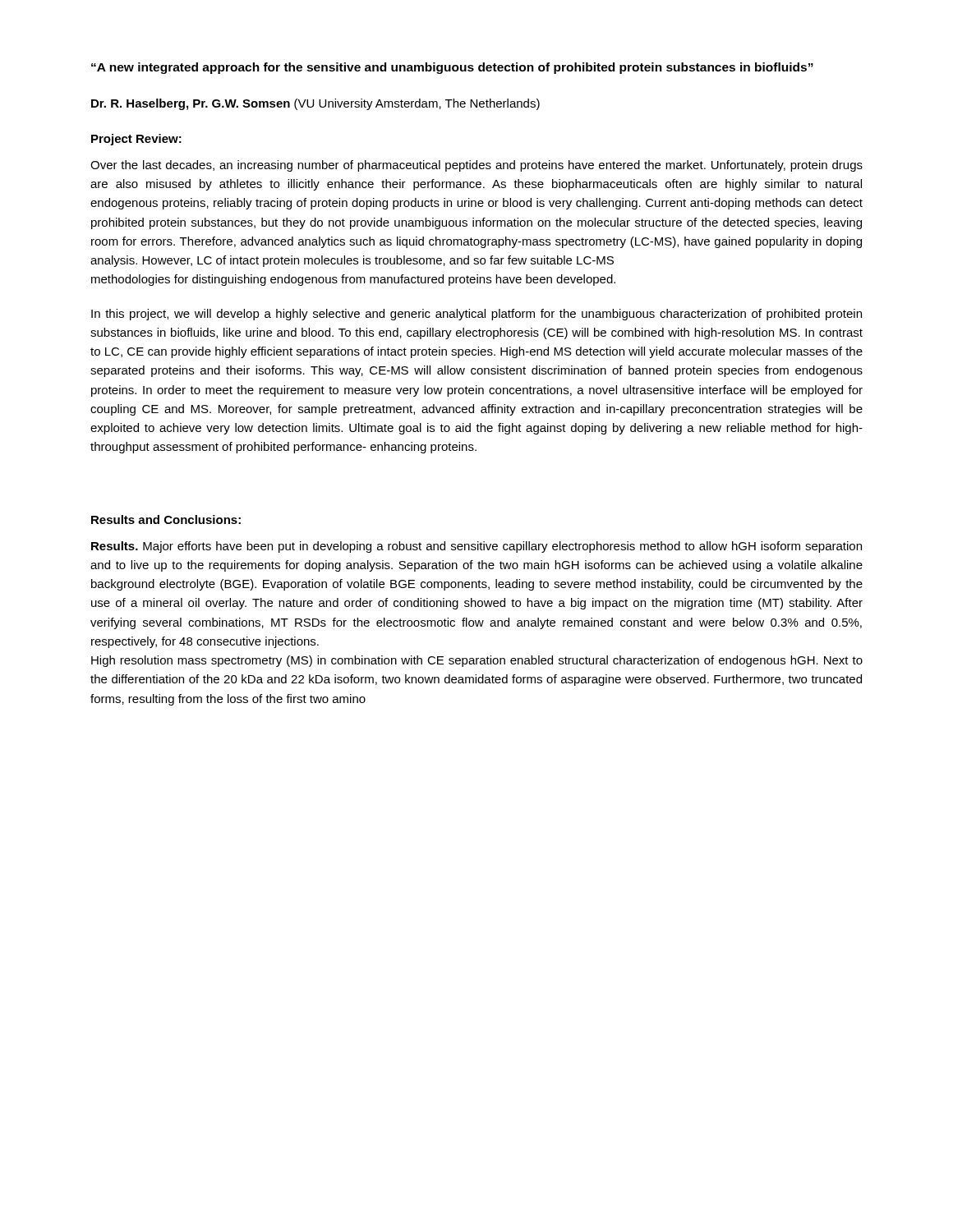Locate the block of text that opens with "Over the last decades, an increasing"
953x1232 pixels.
[x=476, y=222]
